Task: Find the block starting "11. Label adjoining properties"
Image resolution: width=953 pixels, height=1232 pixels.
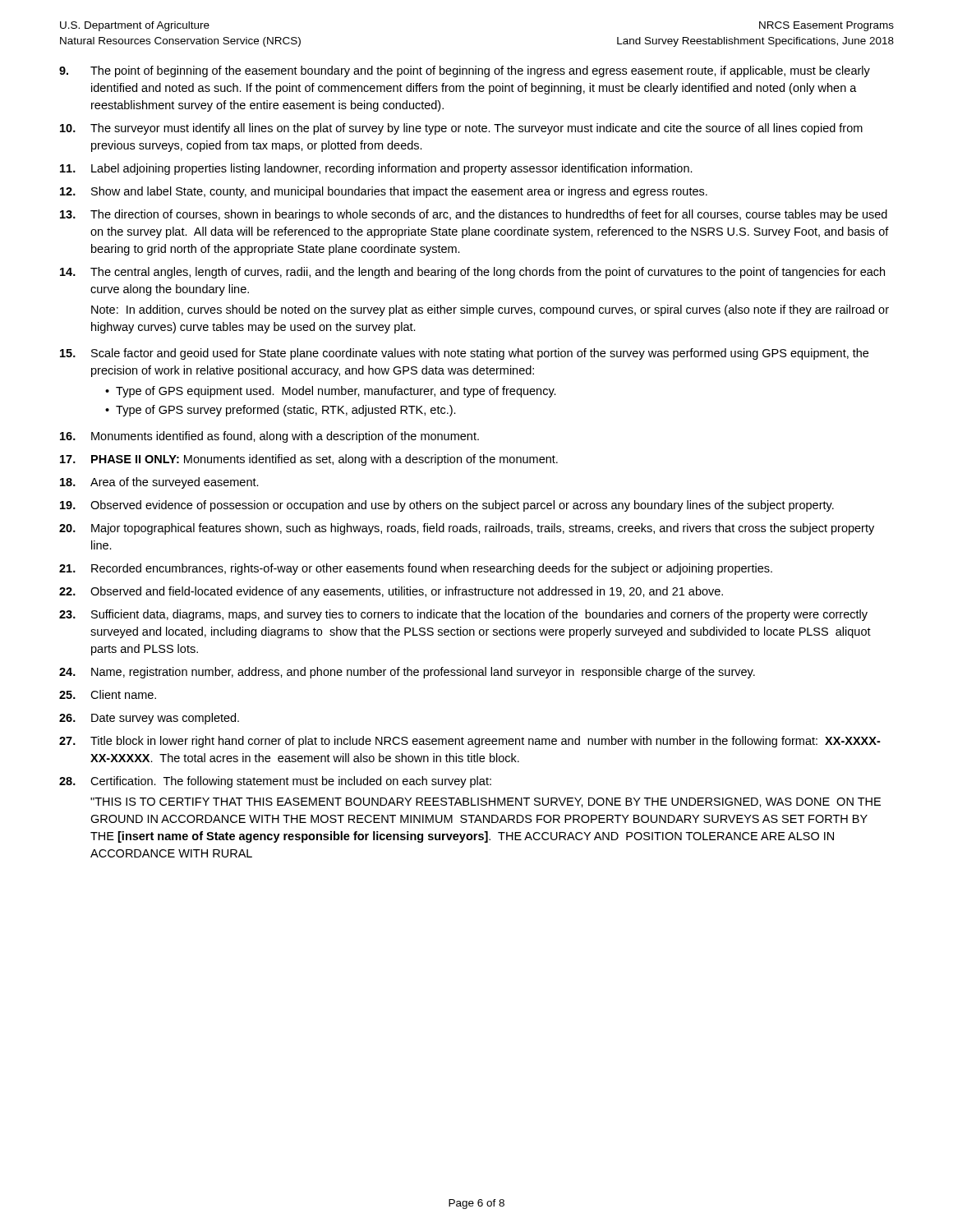Action: click(476, 169)
